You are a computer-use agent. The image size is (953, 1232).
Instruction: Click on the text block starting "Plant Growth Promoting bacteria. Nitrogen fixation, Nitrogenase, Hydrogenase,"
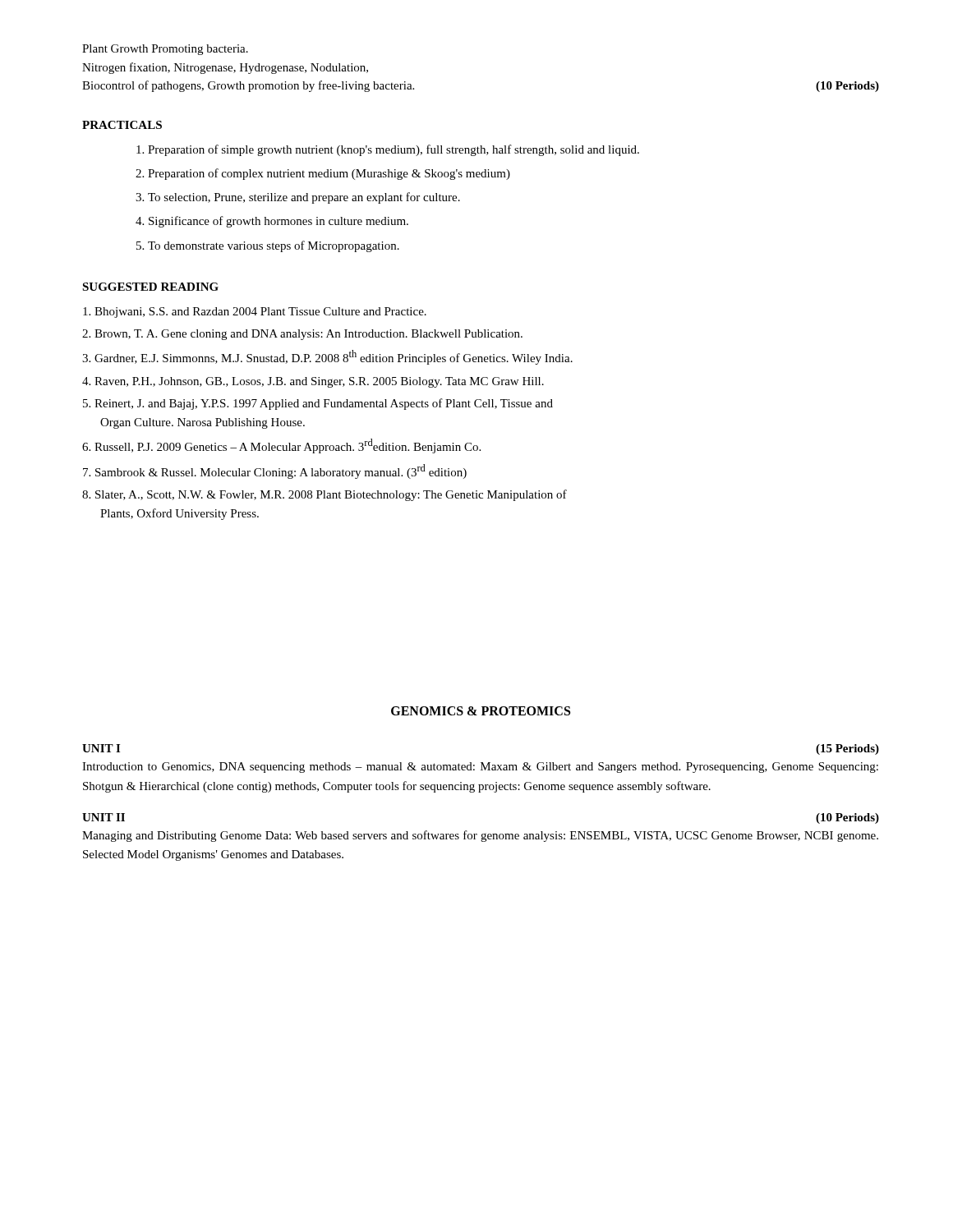tap(165, 50)
